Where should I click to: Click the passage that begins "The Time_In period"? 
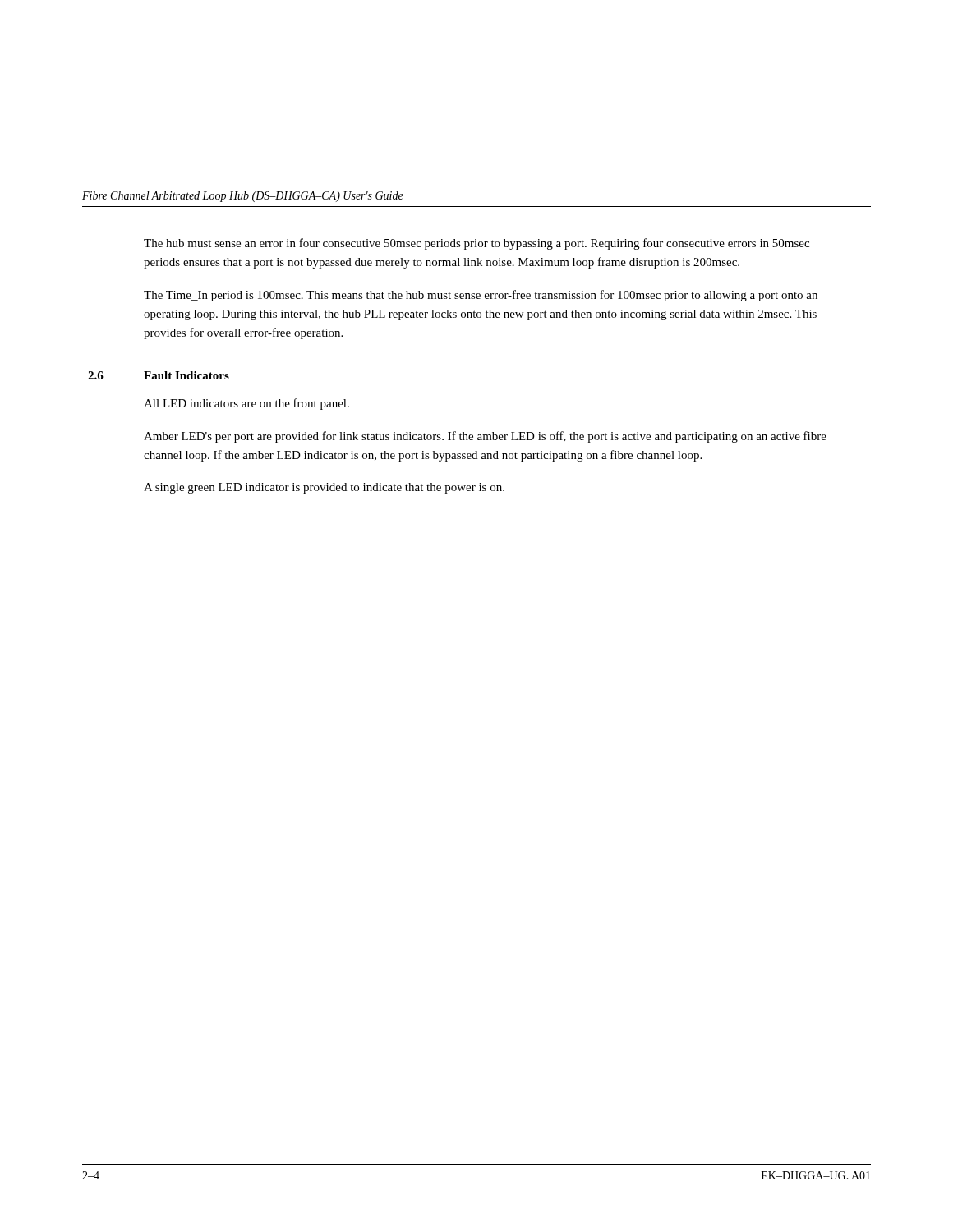pyautogui.click(x=481, y=314)
